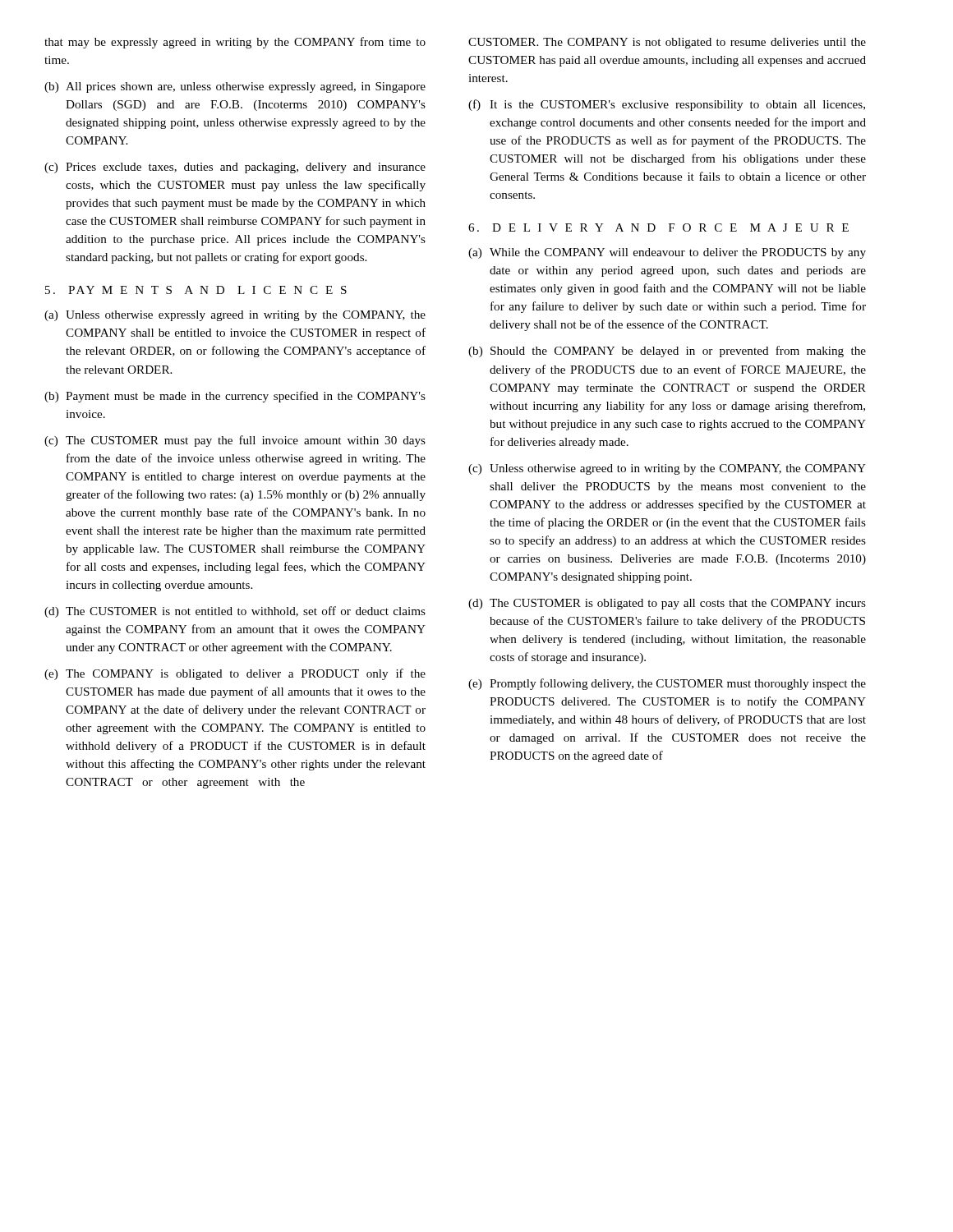This screenshot has height=1232, width=953.
Task: Click on the block starting "(e) The COMPANY is obligated"
Action: pos(235,728)
